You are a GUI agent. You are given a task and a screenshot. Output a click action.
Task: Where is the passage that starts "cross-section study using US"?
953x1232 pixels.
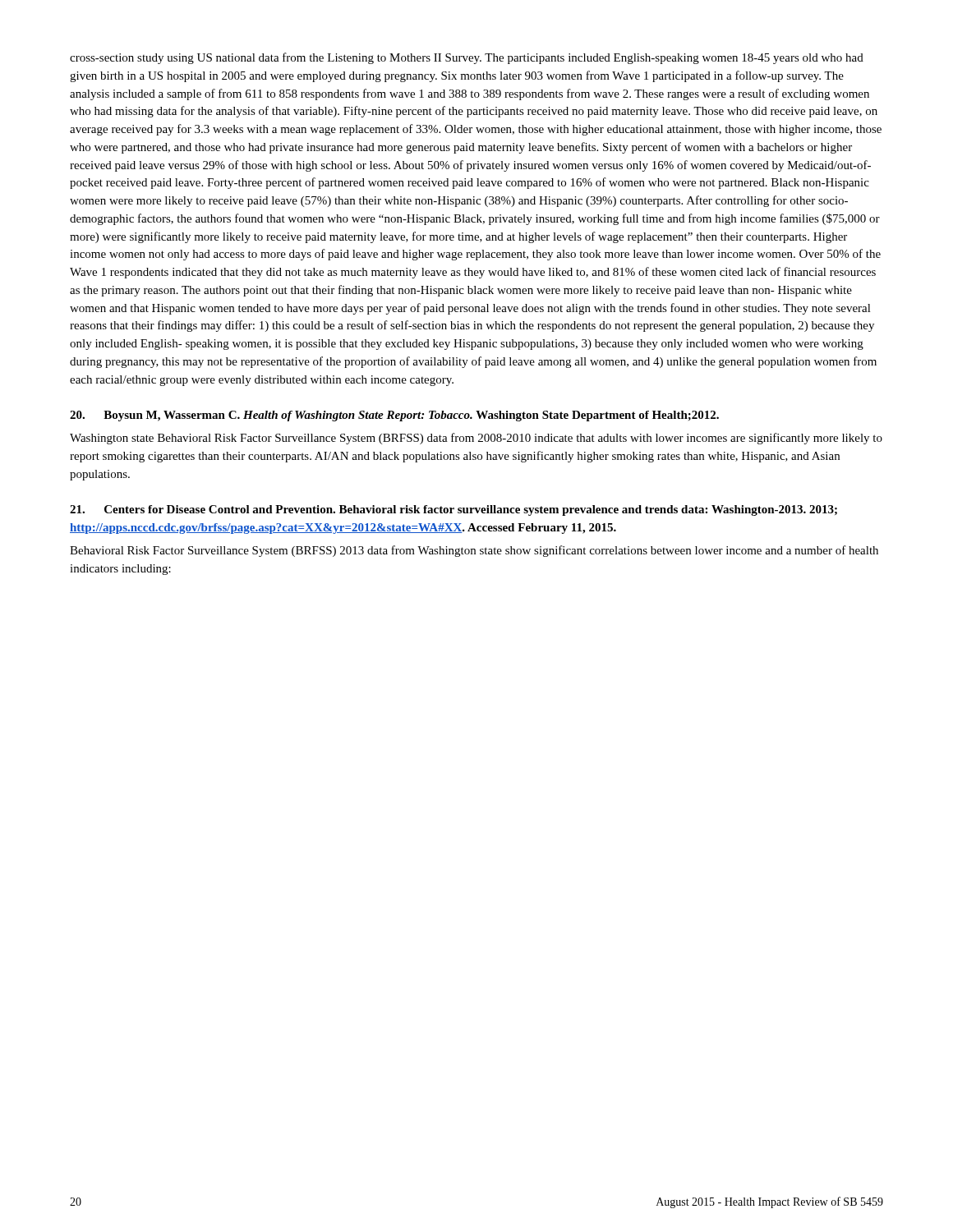[x=476, y=219]
